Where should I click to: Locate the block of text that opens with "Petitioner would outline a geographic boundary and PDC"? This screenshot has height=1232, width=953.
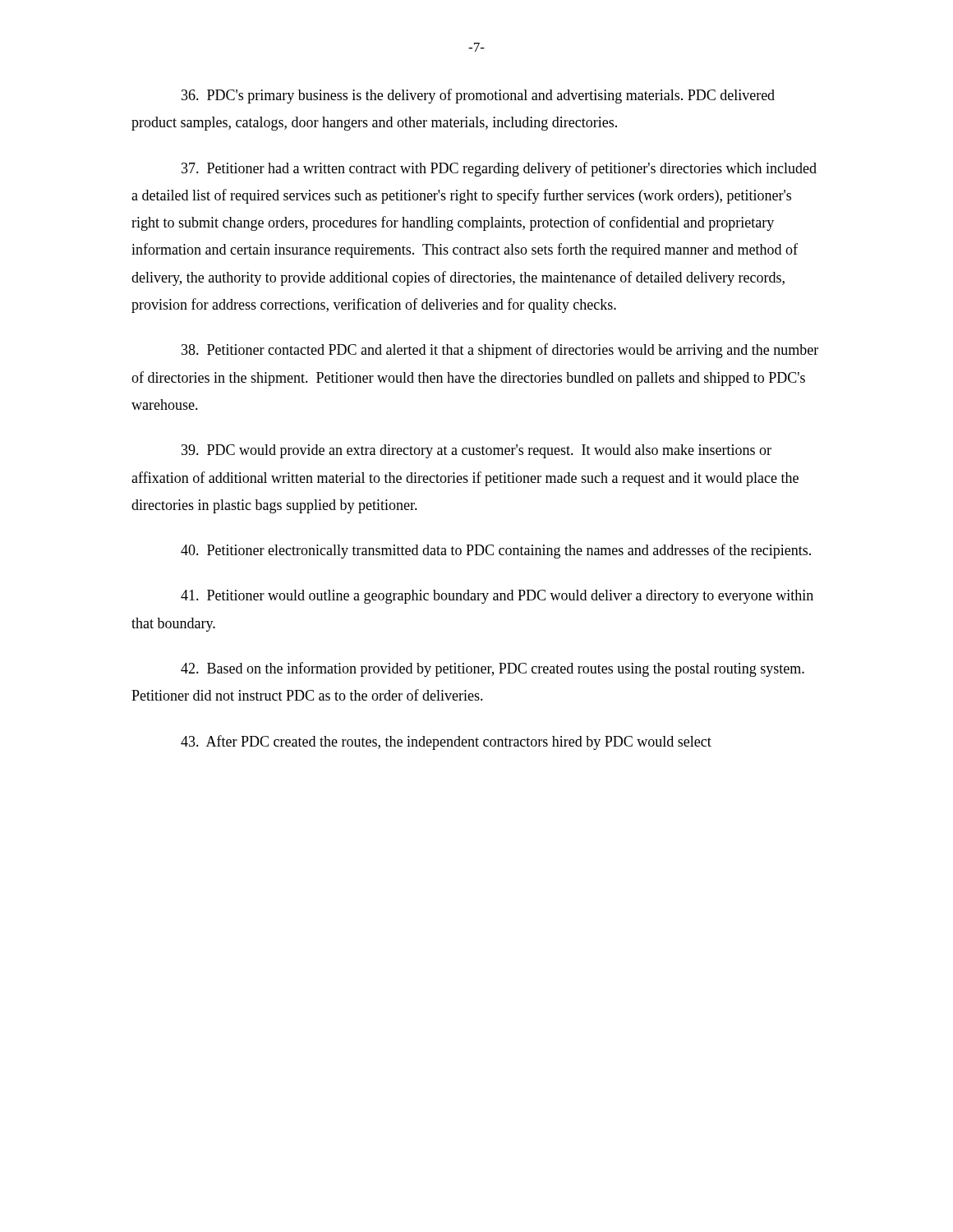coord(472,610)
